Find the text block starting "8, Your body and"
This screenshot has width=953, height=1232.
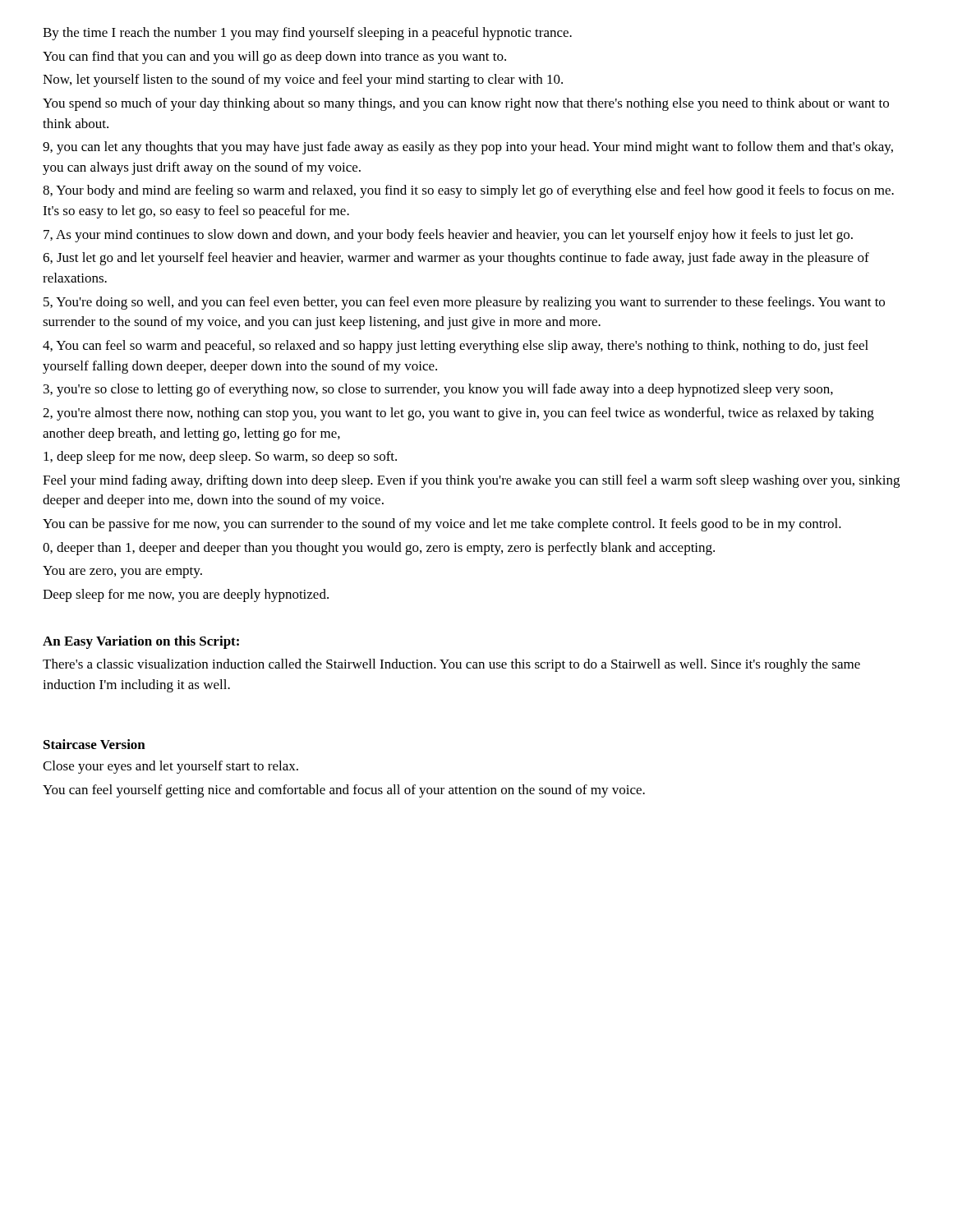tap(469, 201)
